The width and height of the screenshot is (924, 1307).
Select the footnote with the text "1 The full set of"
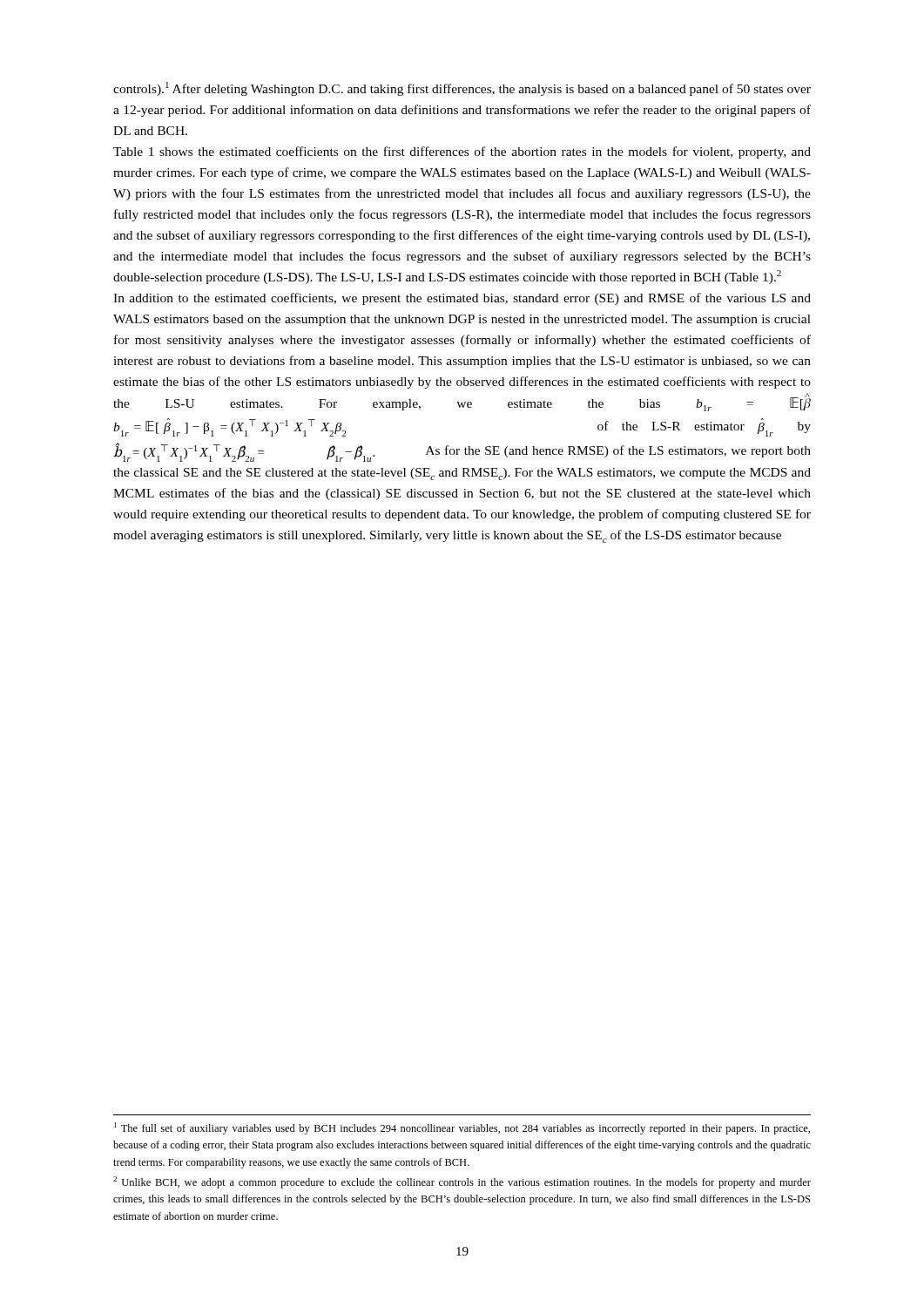[x=462, y=1173]
